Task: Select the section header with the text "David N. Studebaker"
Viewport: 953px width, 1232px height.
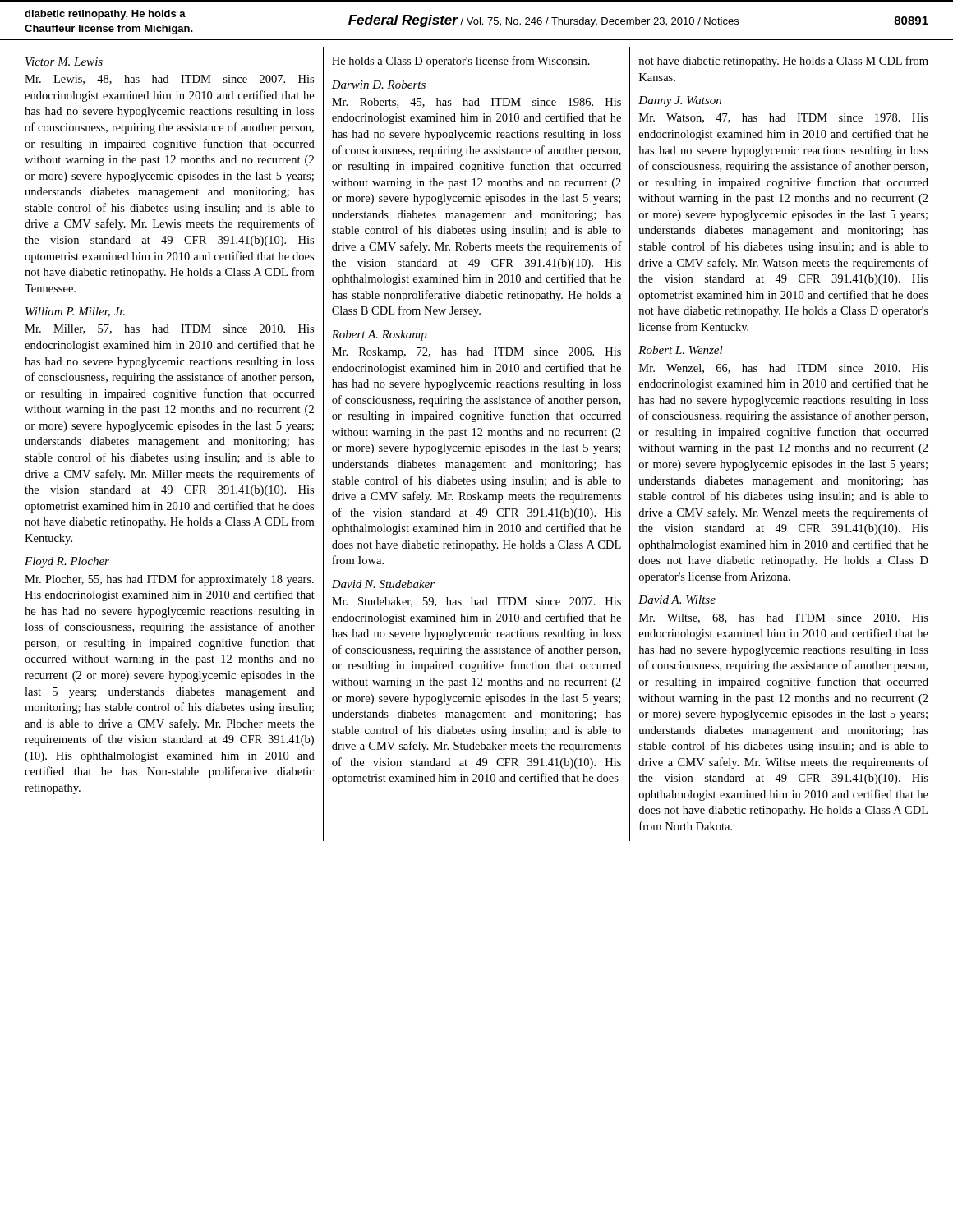Action: click(383, 584)
